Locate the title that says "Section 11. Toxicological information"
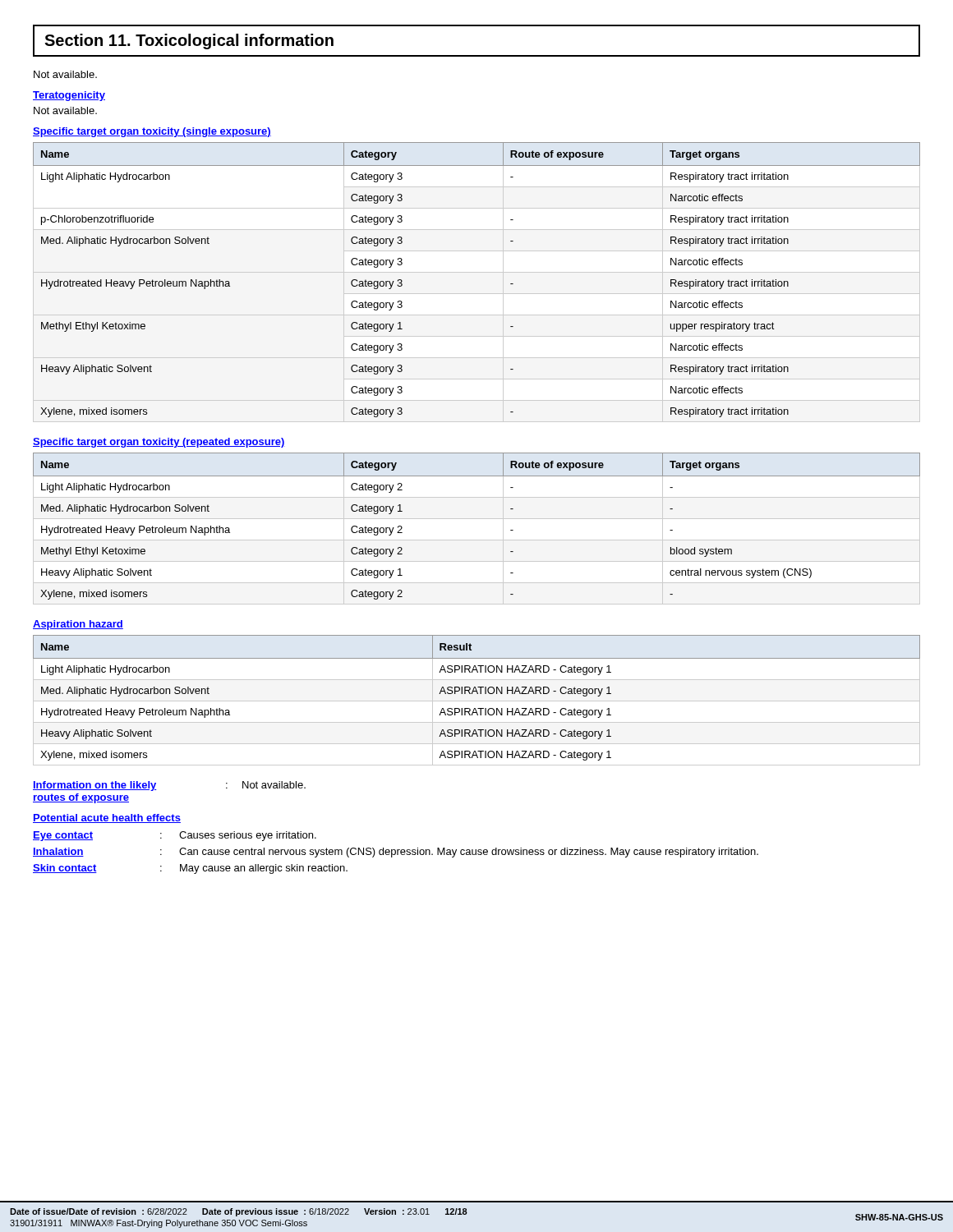Screen dimensions: 1232x953 189,40
